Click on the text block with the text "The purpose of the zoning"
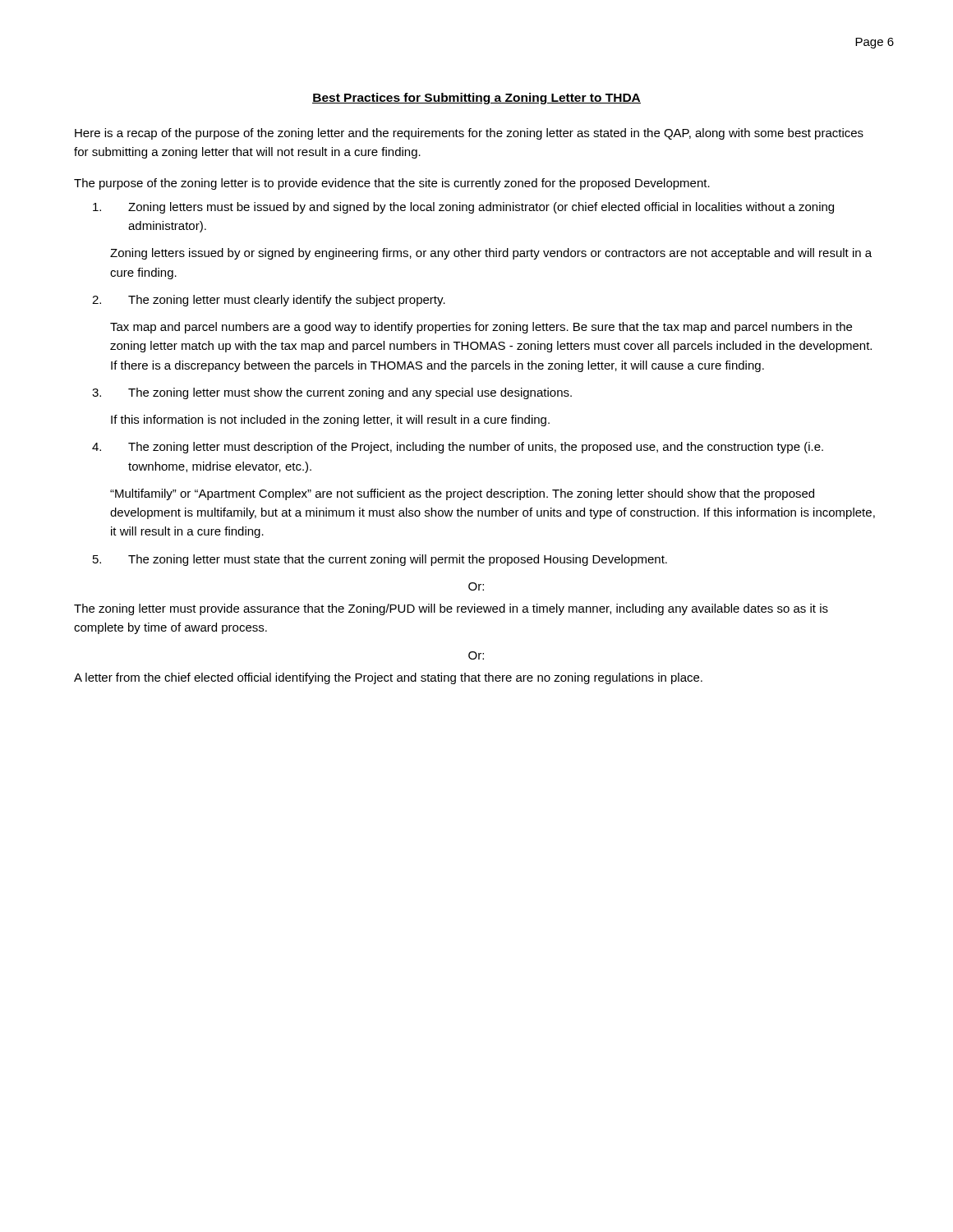Viewport: 953px width, 1232px height. pos(392,182)
